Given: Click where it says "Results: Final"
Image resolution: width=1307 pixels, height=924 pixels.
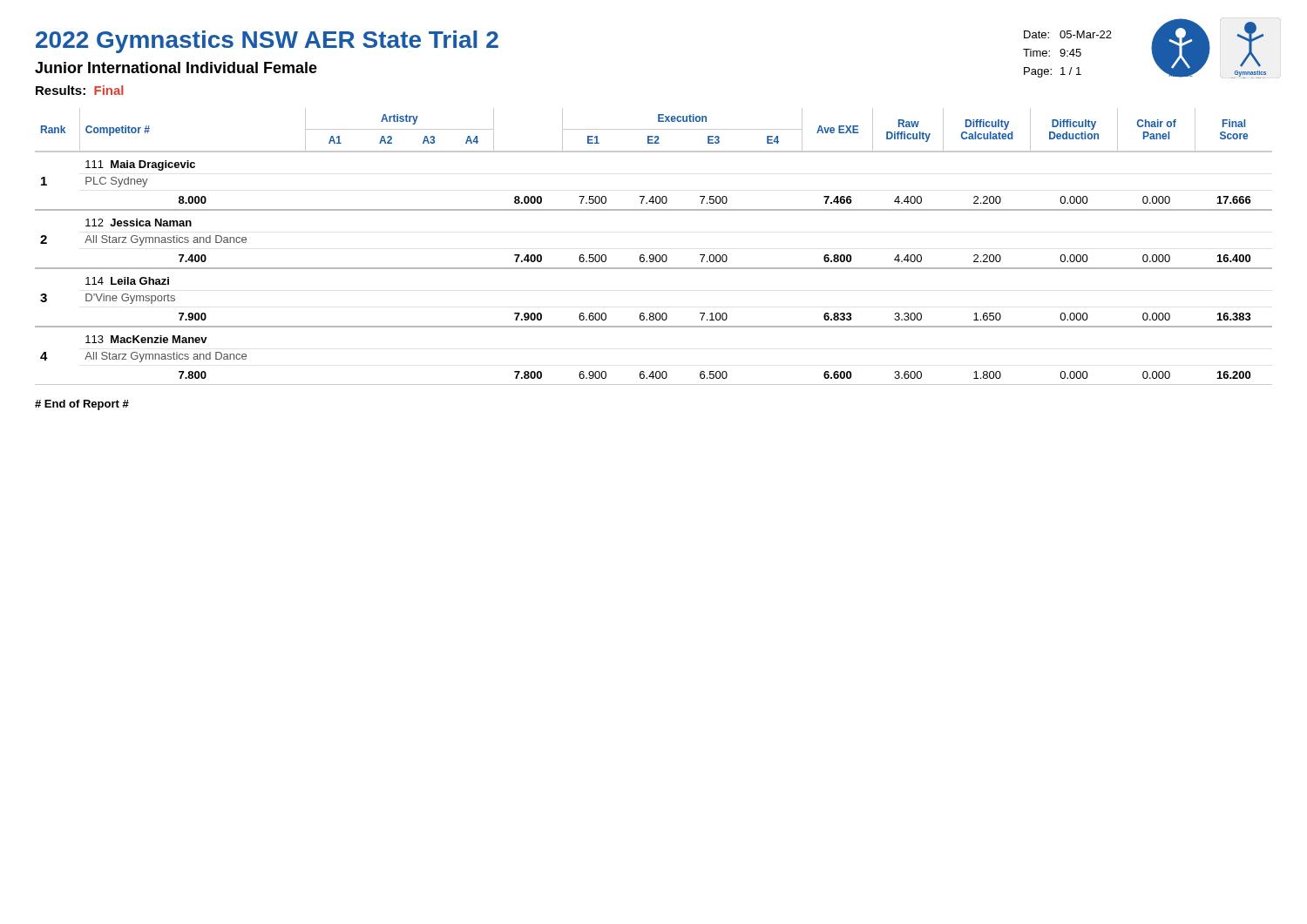Looking at the screenshot, I should tap(80, 90).
